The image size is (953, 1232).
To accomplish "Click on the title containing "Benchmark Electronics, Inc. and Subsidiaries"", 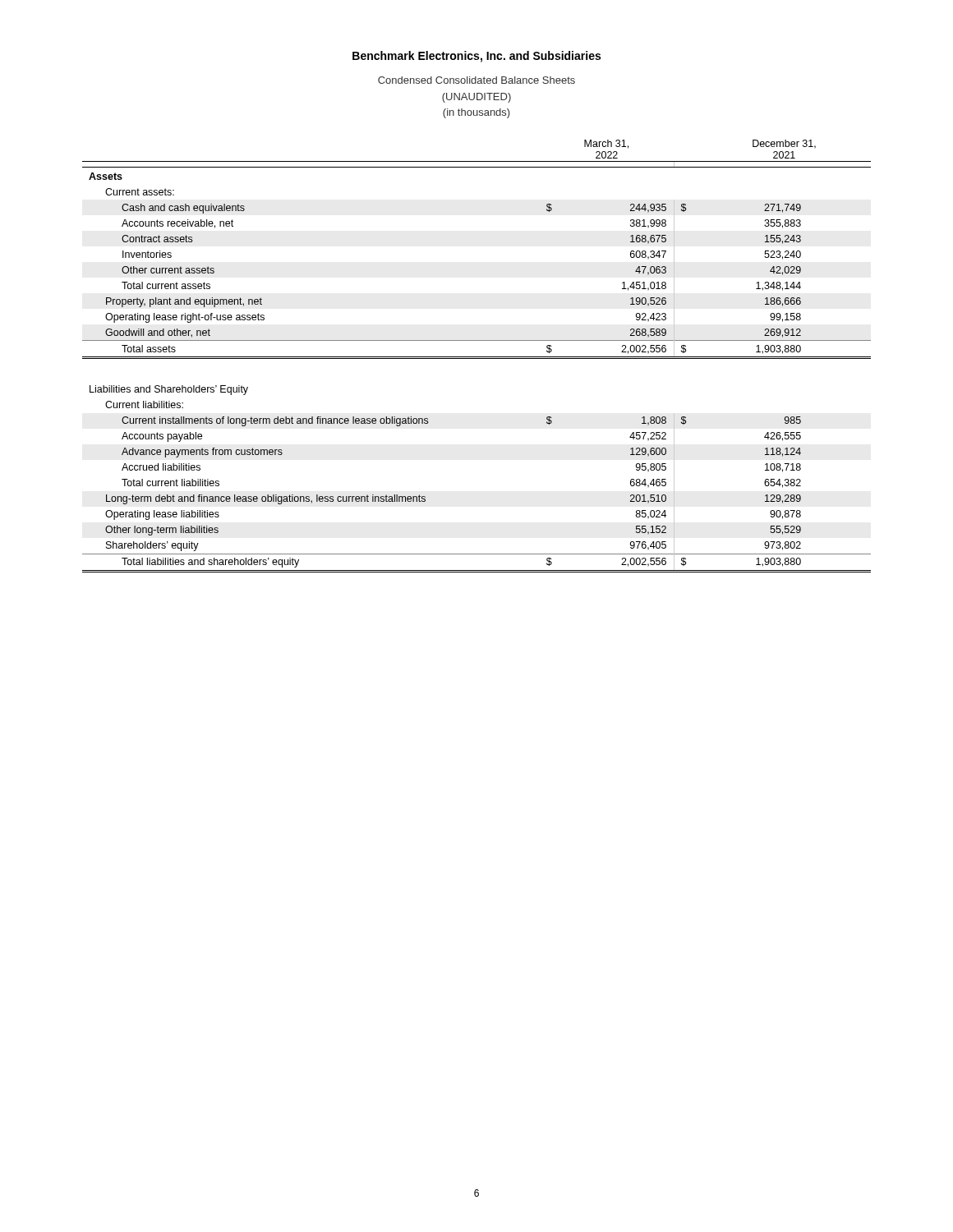I will click(476, 56).
